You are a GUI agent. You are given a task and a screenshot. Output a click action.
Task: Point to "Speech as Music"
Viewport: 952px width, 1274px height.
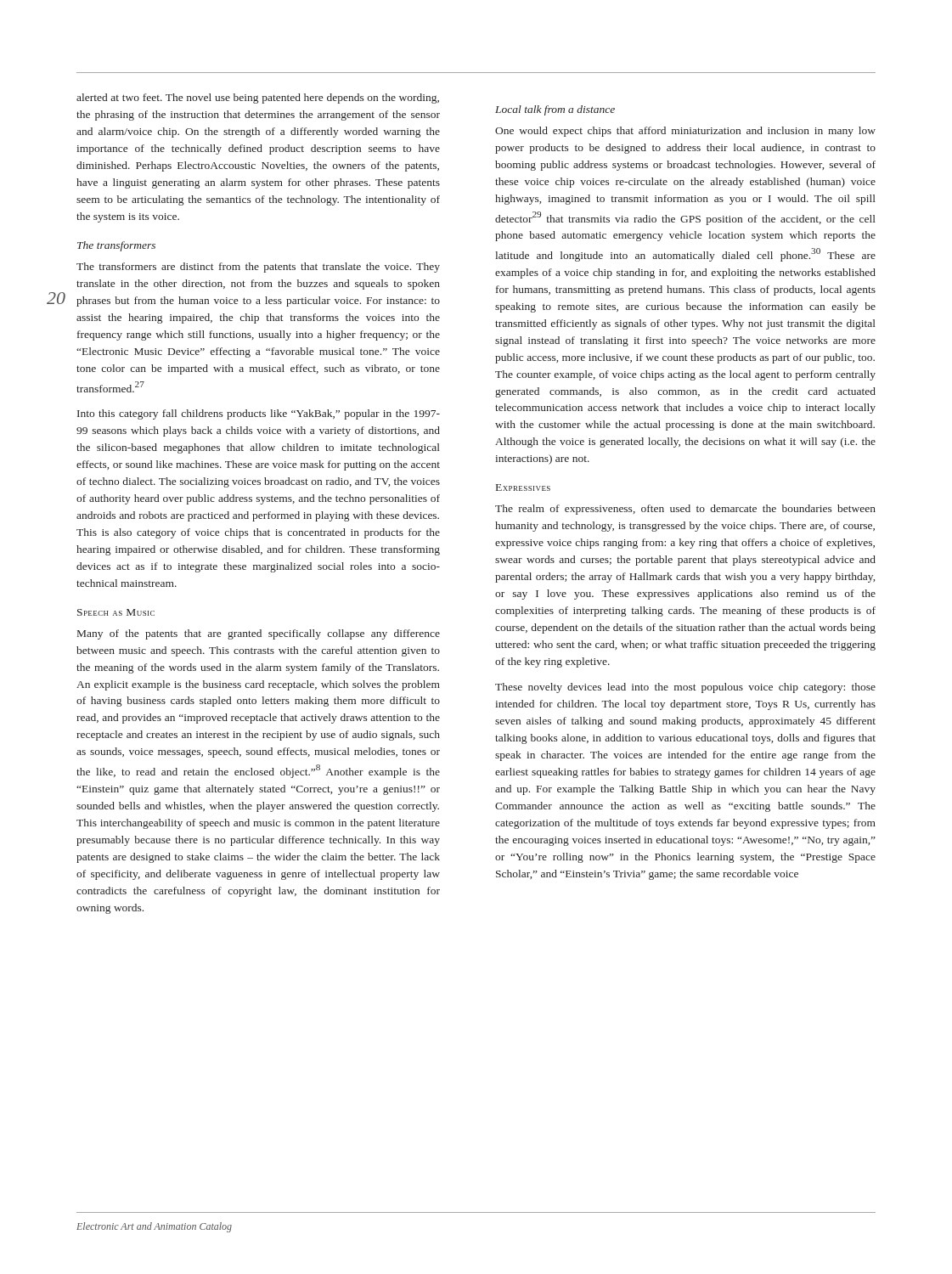(116, 612)
